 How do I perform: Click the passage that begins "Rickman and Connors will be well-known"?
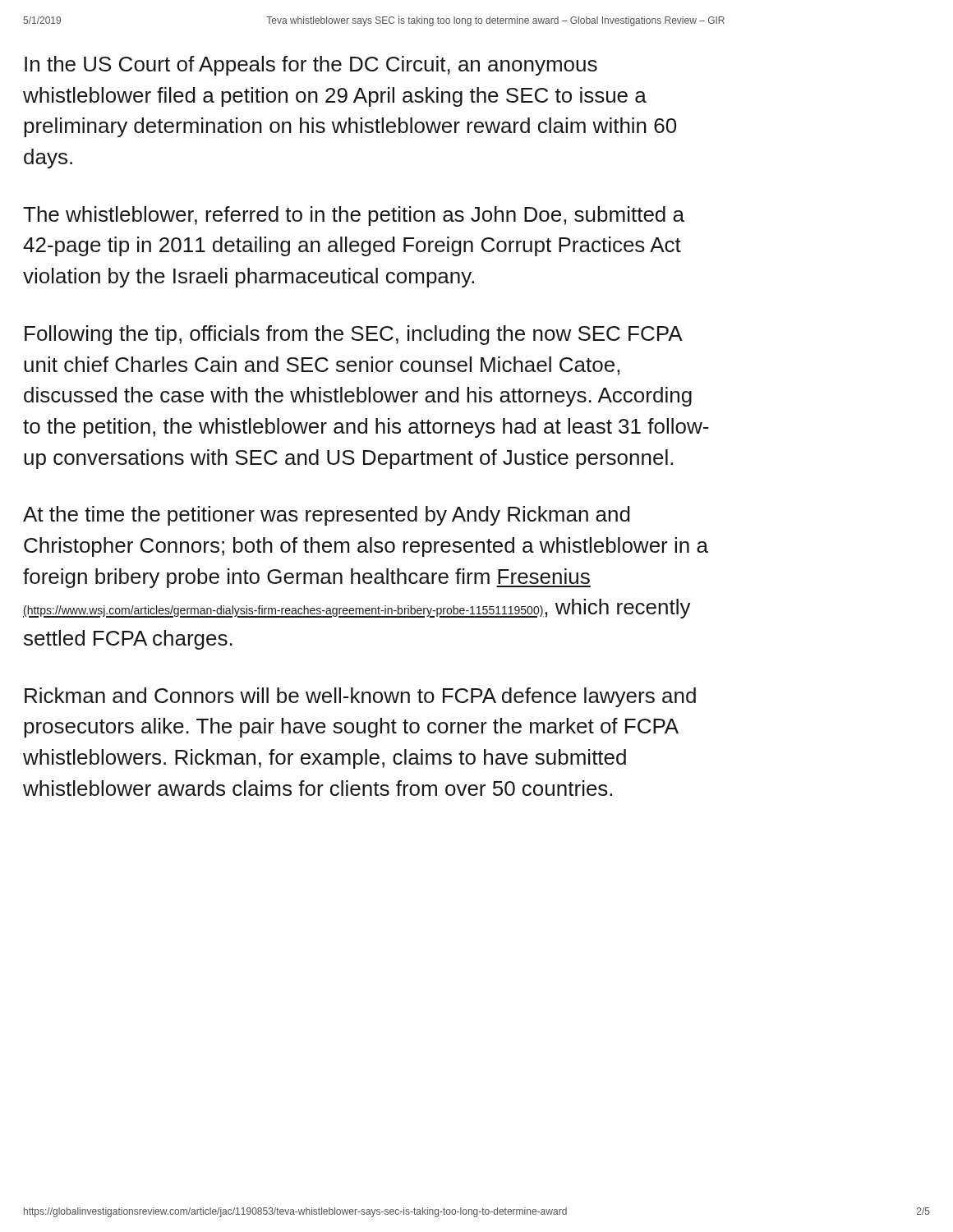click(360, 742)
